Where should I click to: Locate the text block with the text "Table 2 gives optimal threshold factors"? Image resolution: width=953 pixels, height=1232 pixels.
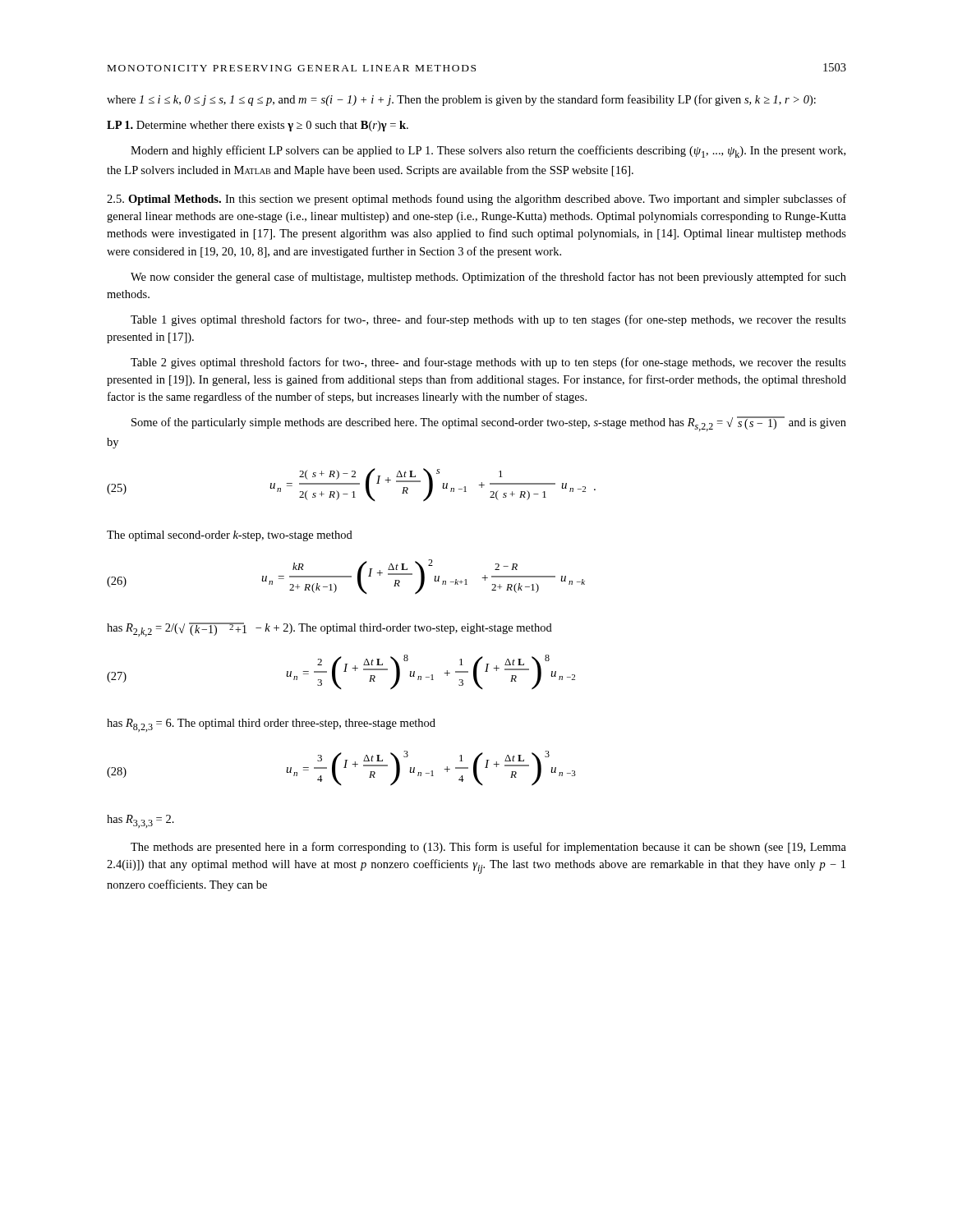476,380
